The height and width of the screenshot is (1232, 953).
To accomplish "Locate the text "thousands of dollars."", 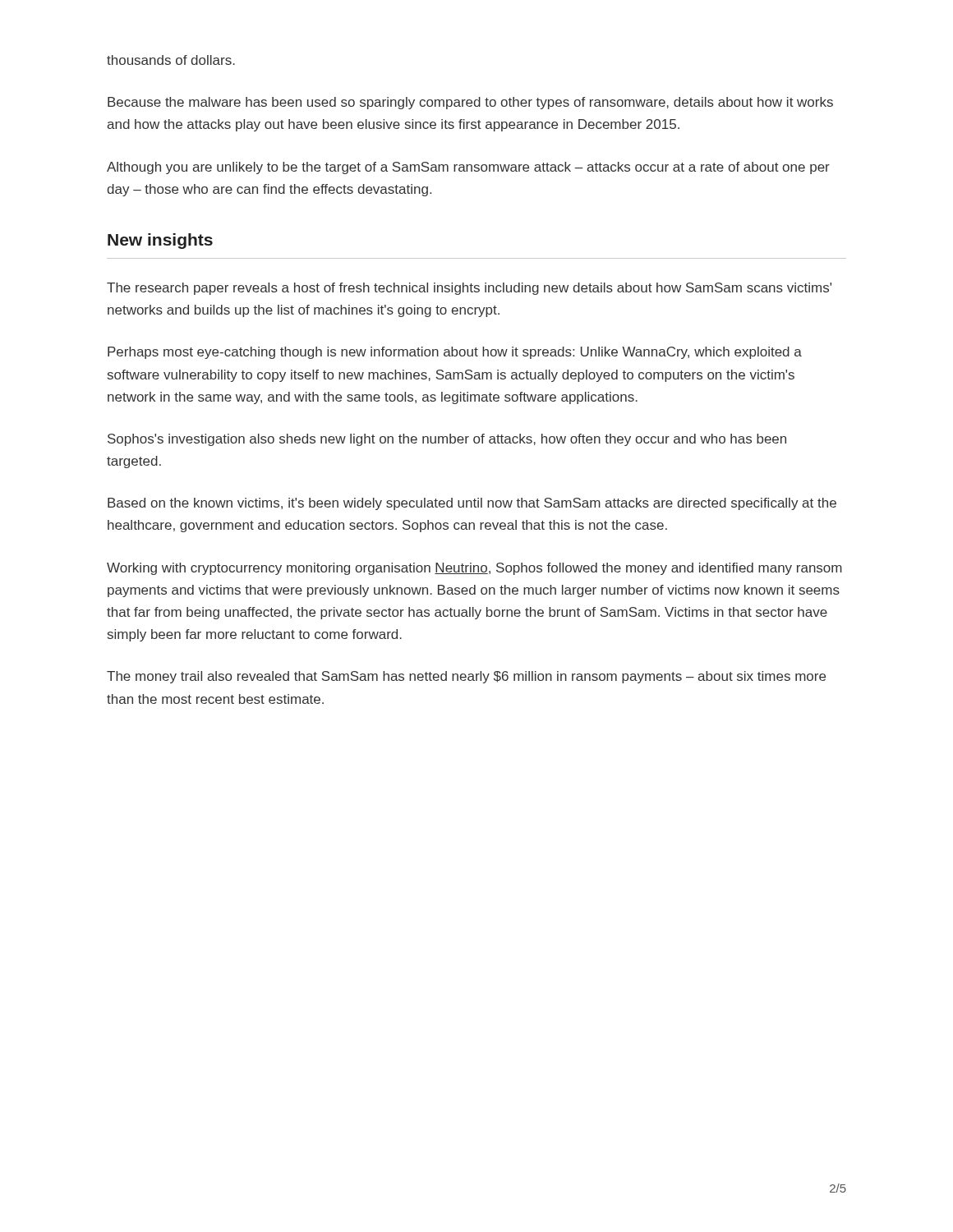I will click(171, 60).
